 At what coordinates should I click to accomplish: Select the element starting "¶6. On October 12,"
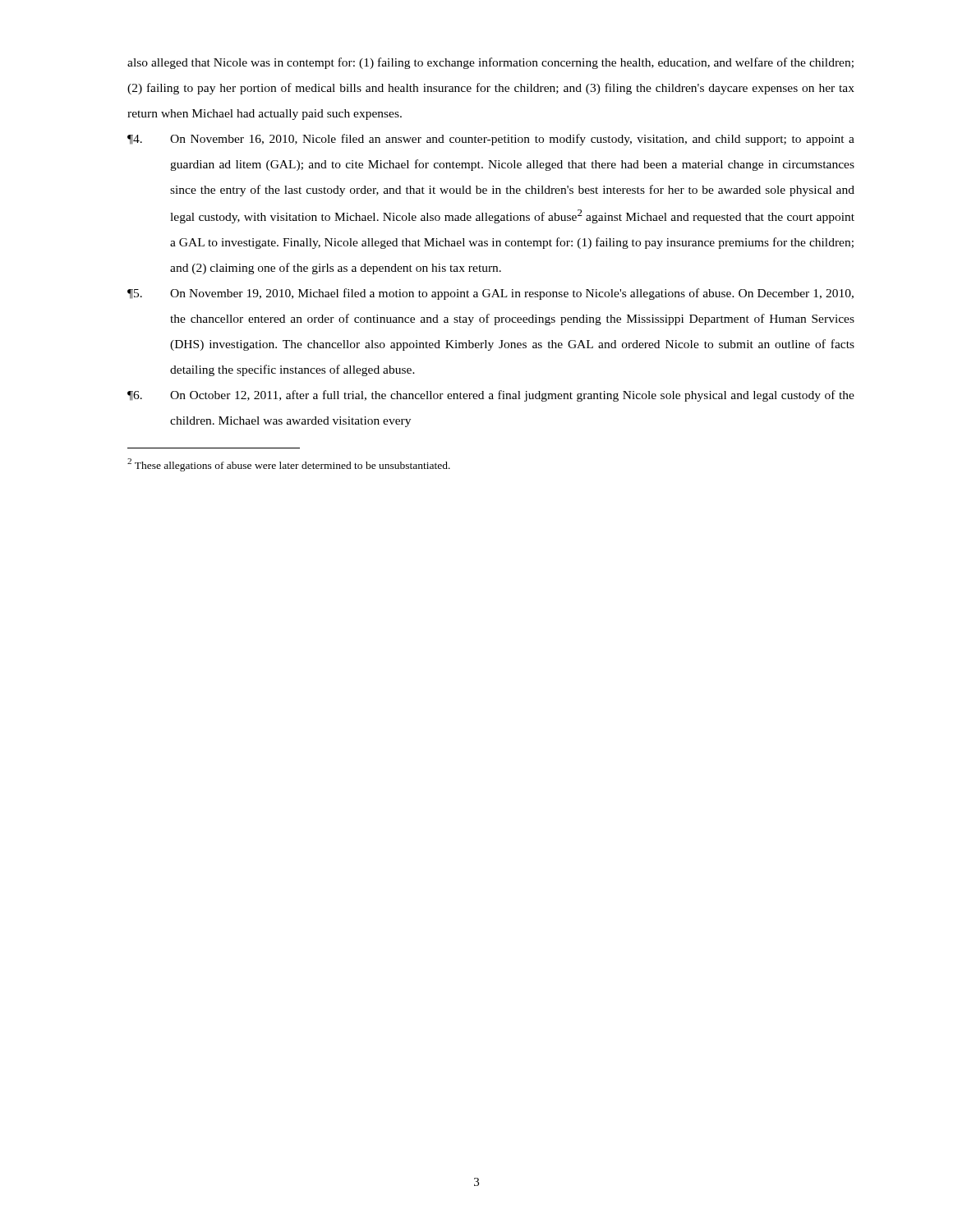(x=491, y=407)
